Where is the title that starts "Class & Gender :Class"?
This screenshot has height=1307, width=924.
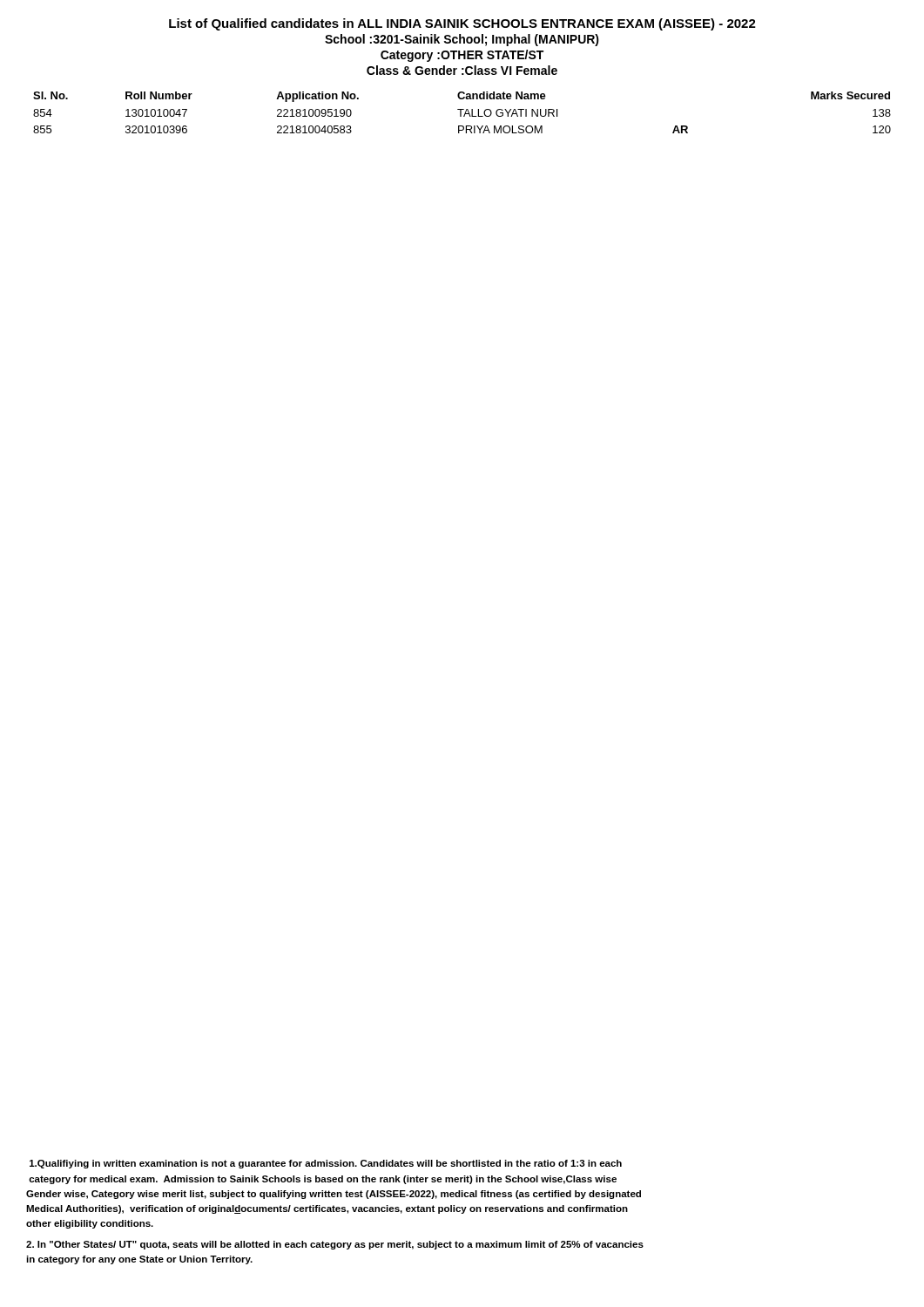click(x=462, y=71)
